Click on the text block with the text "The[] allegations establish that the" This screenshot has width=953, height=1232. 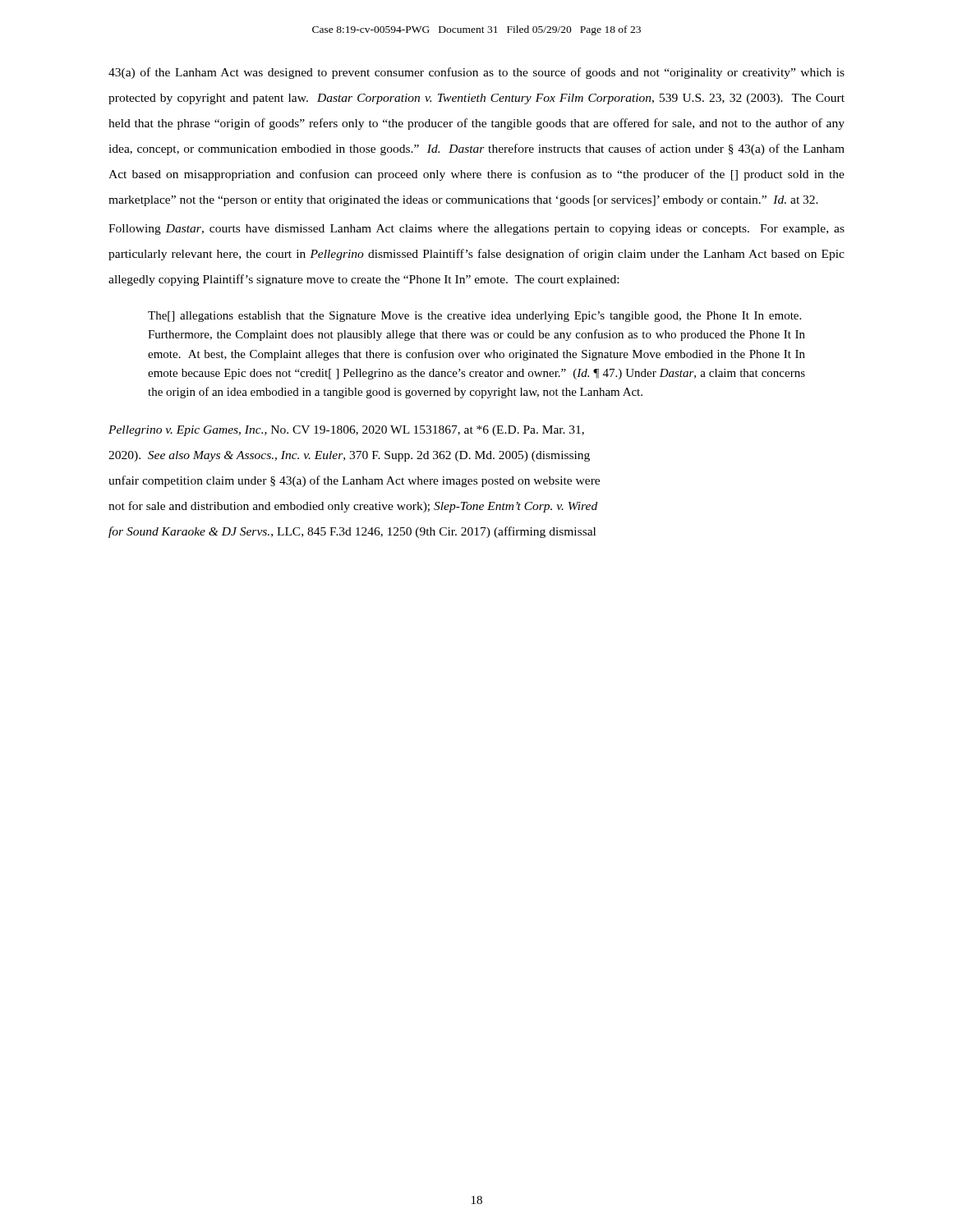tap(476, 354)
